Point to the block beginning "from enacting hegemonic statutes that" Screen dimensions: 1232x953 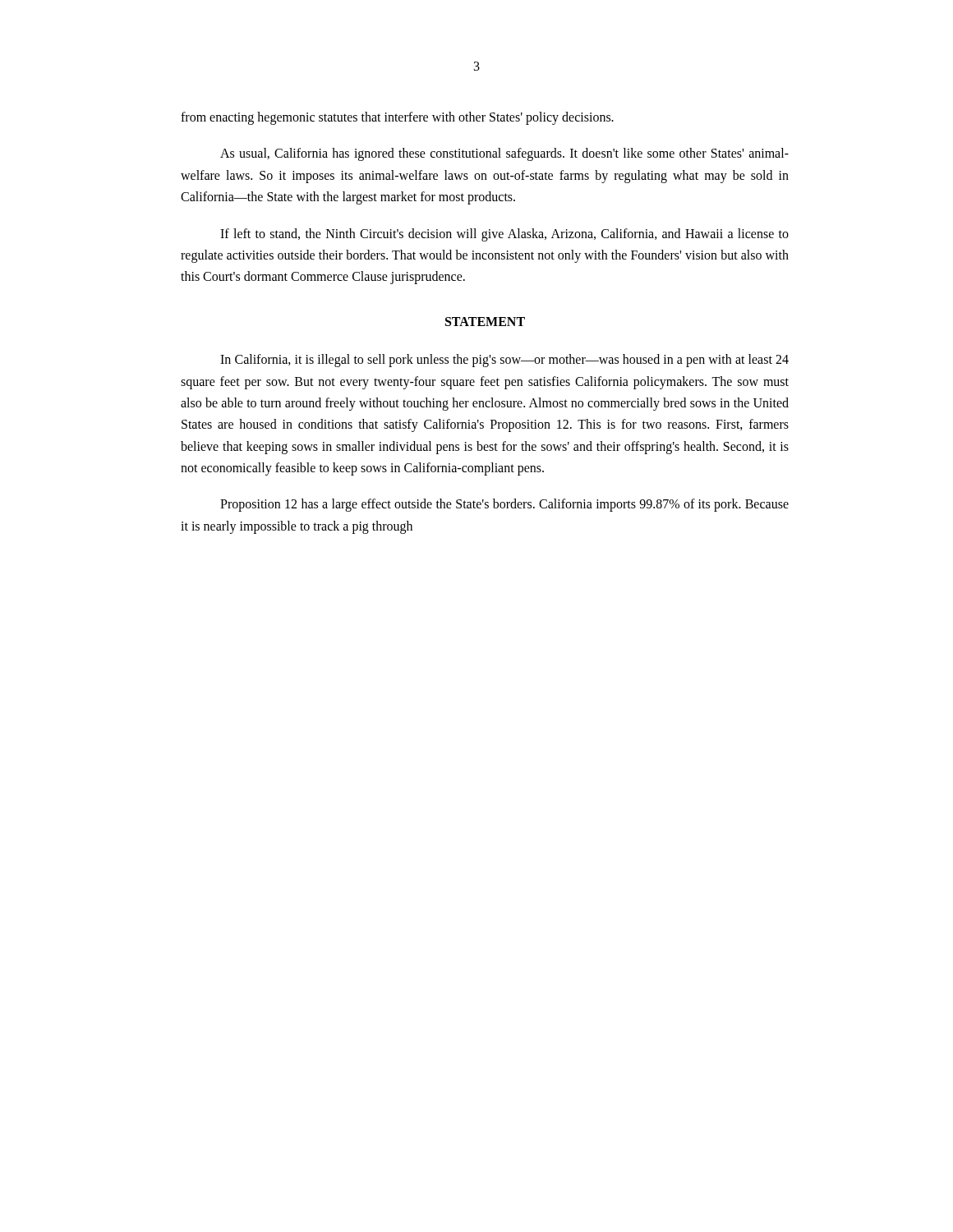(x=397, y=117)
